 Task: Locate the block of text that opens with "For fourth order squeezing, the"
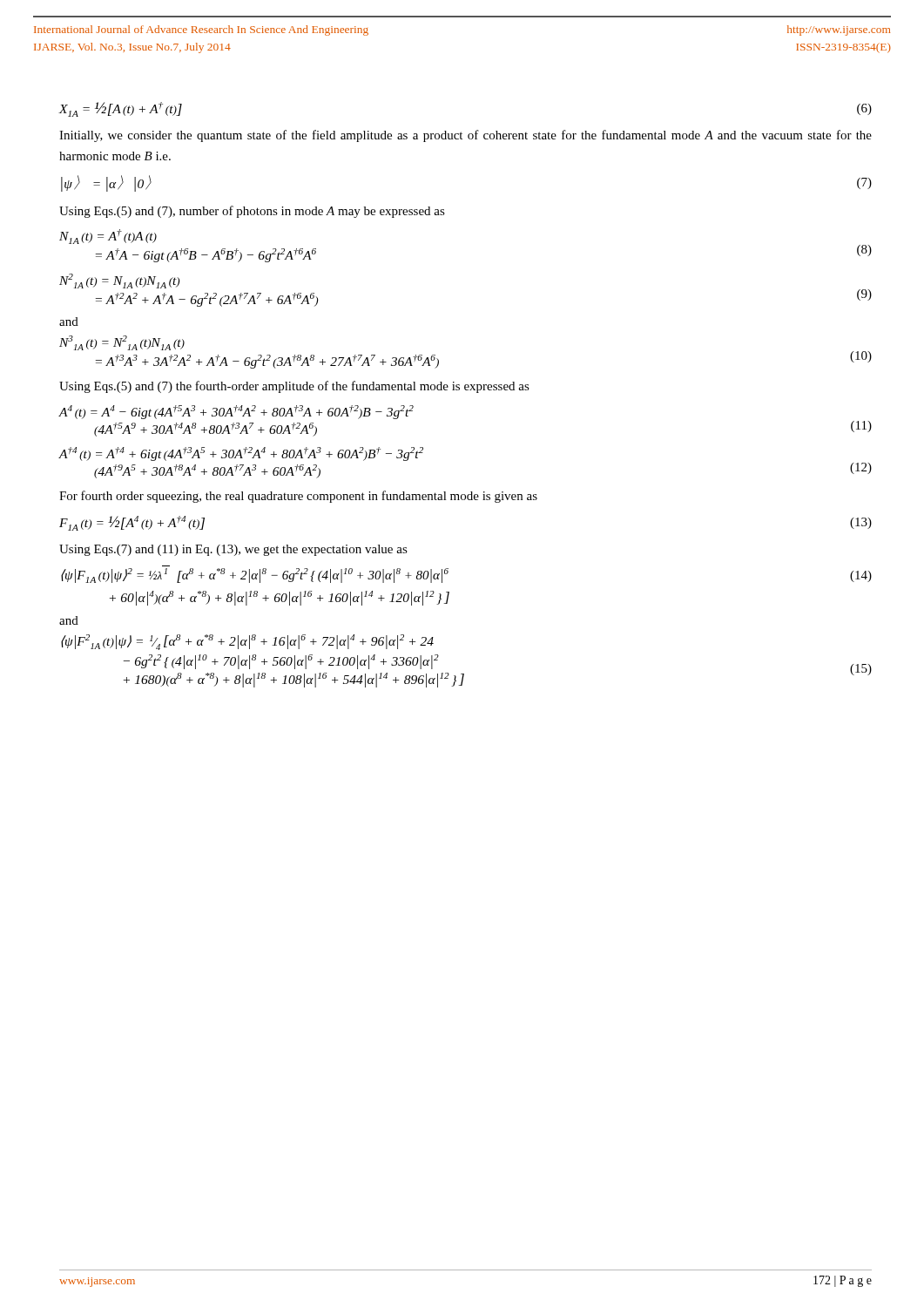pos(298,496)
